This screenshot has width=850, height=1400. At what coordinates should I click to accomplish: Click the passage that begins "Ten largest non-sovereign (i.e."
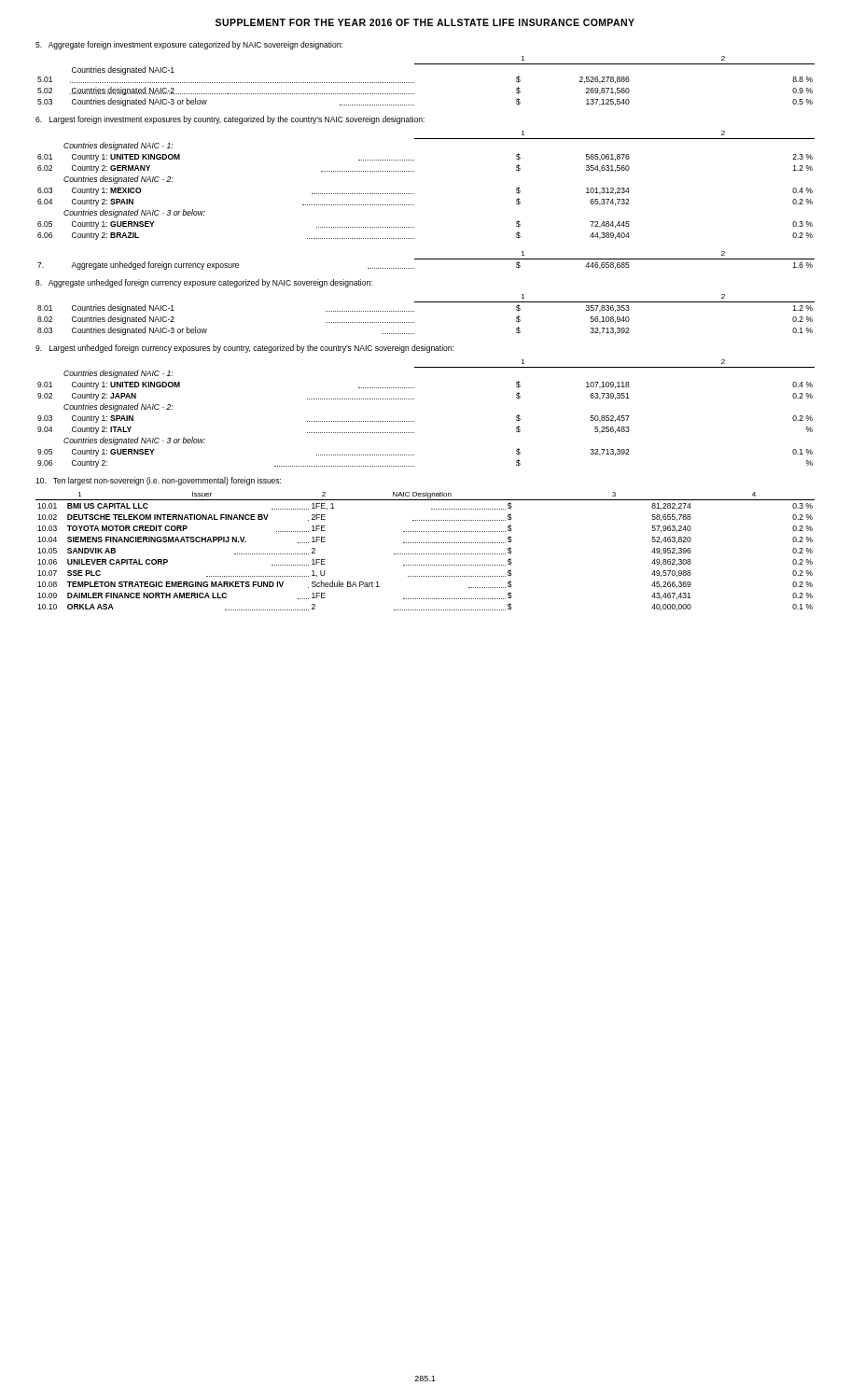click(159, 480)
